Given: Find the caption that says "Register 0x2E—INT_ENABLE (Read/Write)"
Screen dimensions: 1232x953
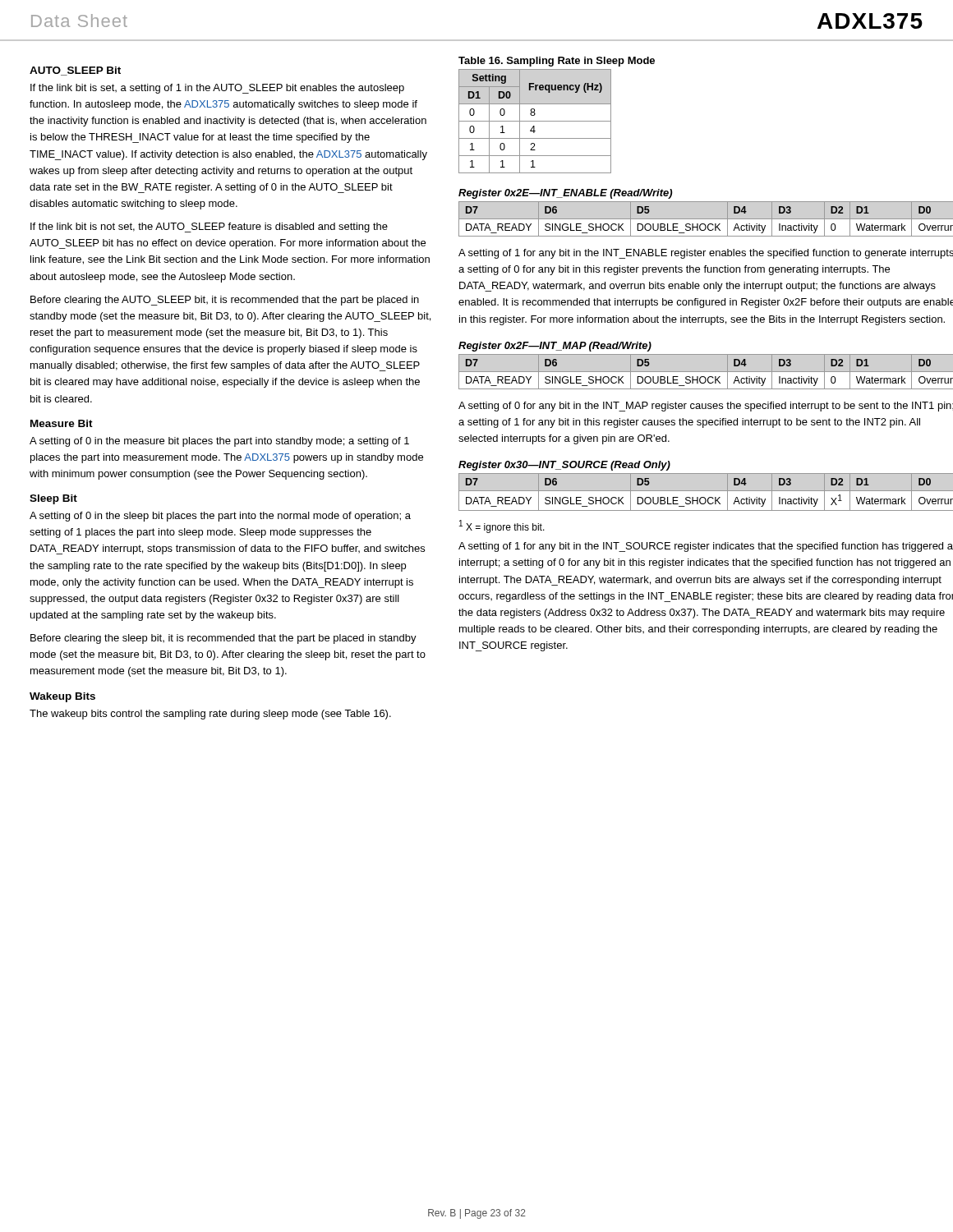Looking at the screenshot, I should click(x=565, y=193).
